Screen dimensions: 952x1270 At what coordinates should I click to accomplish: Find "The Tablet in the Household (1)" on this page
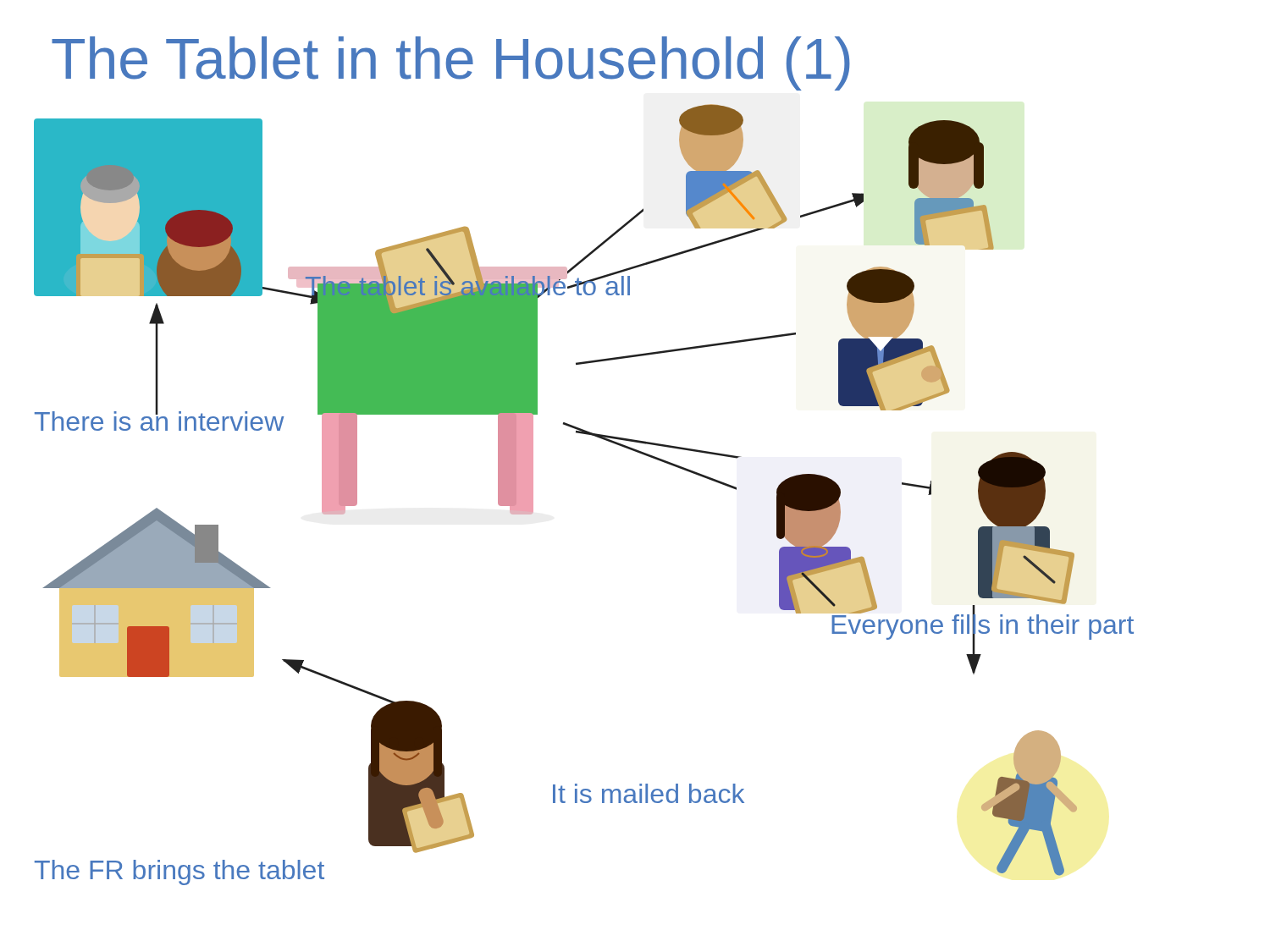(x=452, y=58)
